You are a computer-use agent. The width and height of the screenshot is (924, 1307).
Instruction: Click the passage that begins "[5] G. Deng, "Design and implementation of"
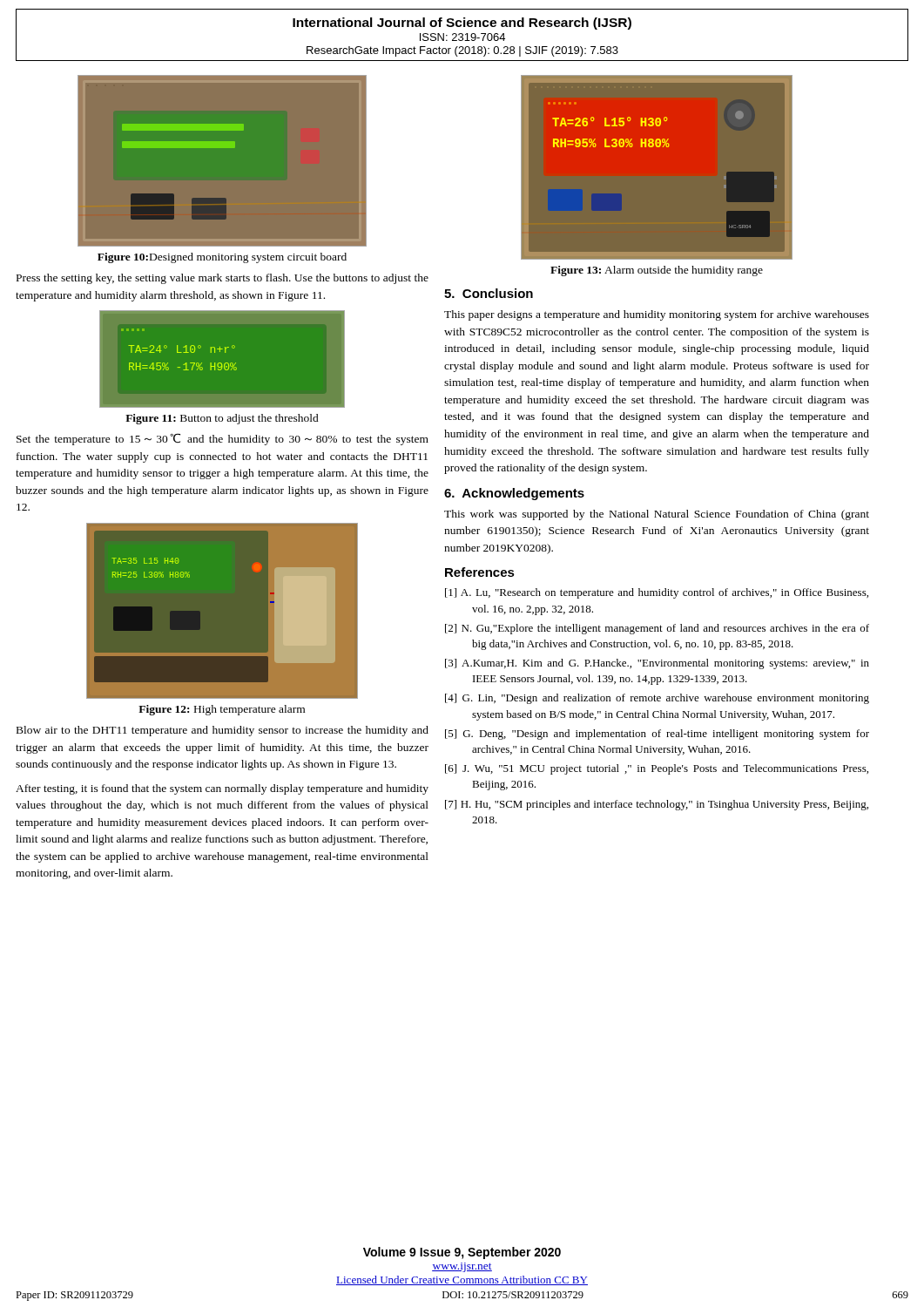click(x=657, y=741)
